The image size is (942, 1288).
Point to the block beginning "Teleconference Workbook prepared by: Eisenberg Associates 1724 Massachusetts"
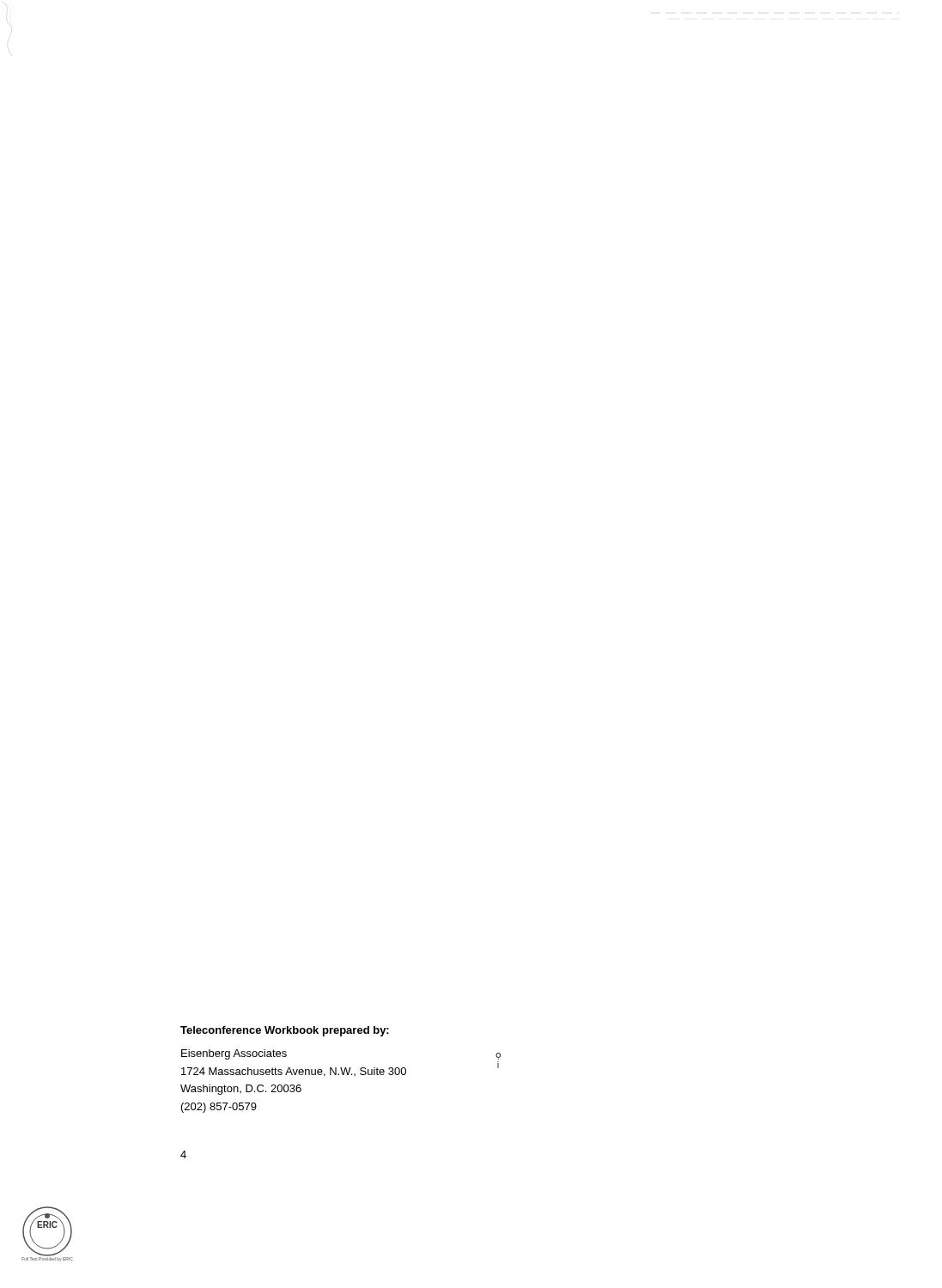(352, 1070)
